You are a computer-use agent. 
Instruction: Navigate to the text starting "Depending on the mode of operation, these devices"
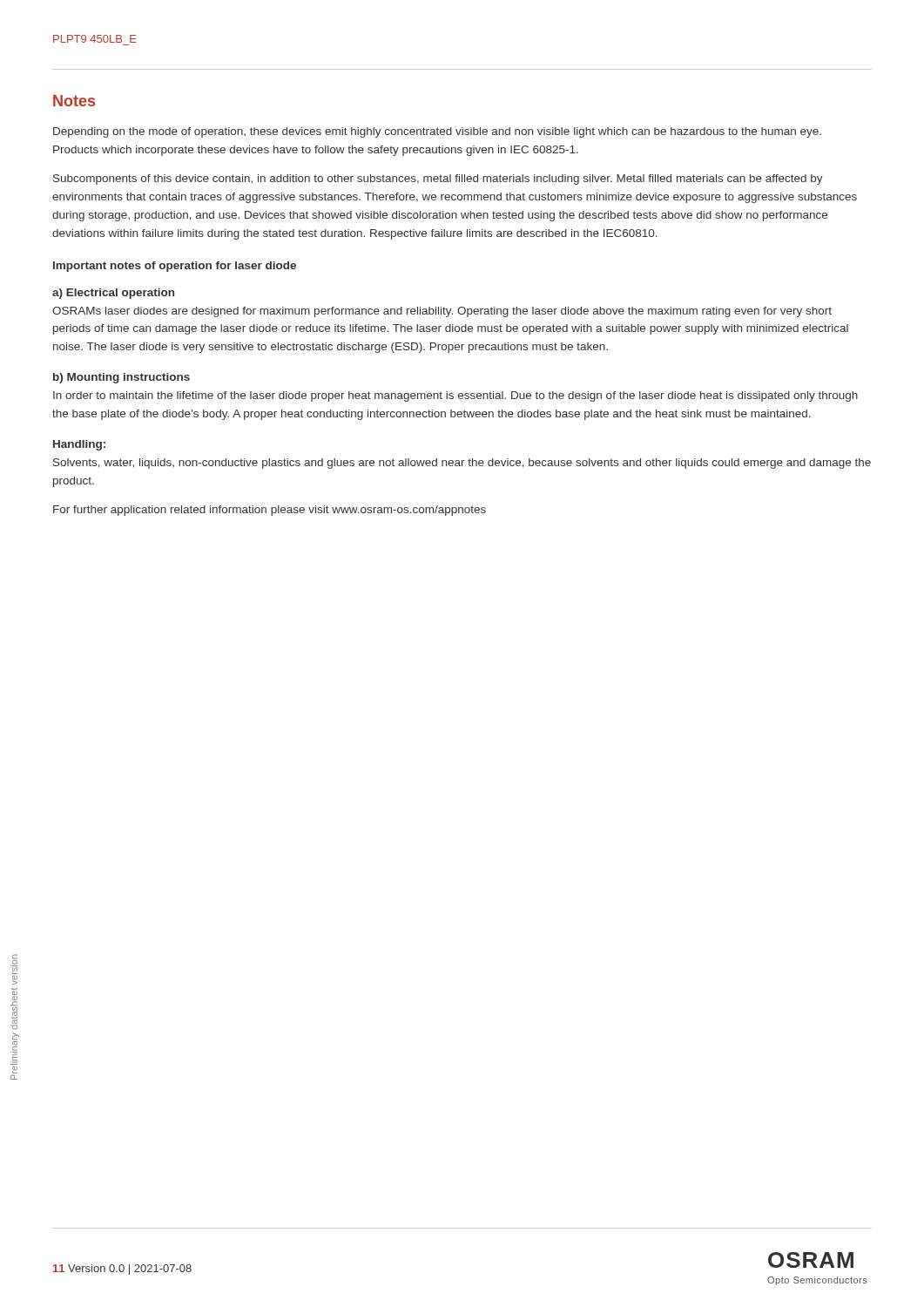point(437,140)
